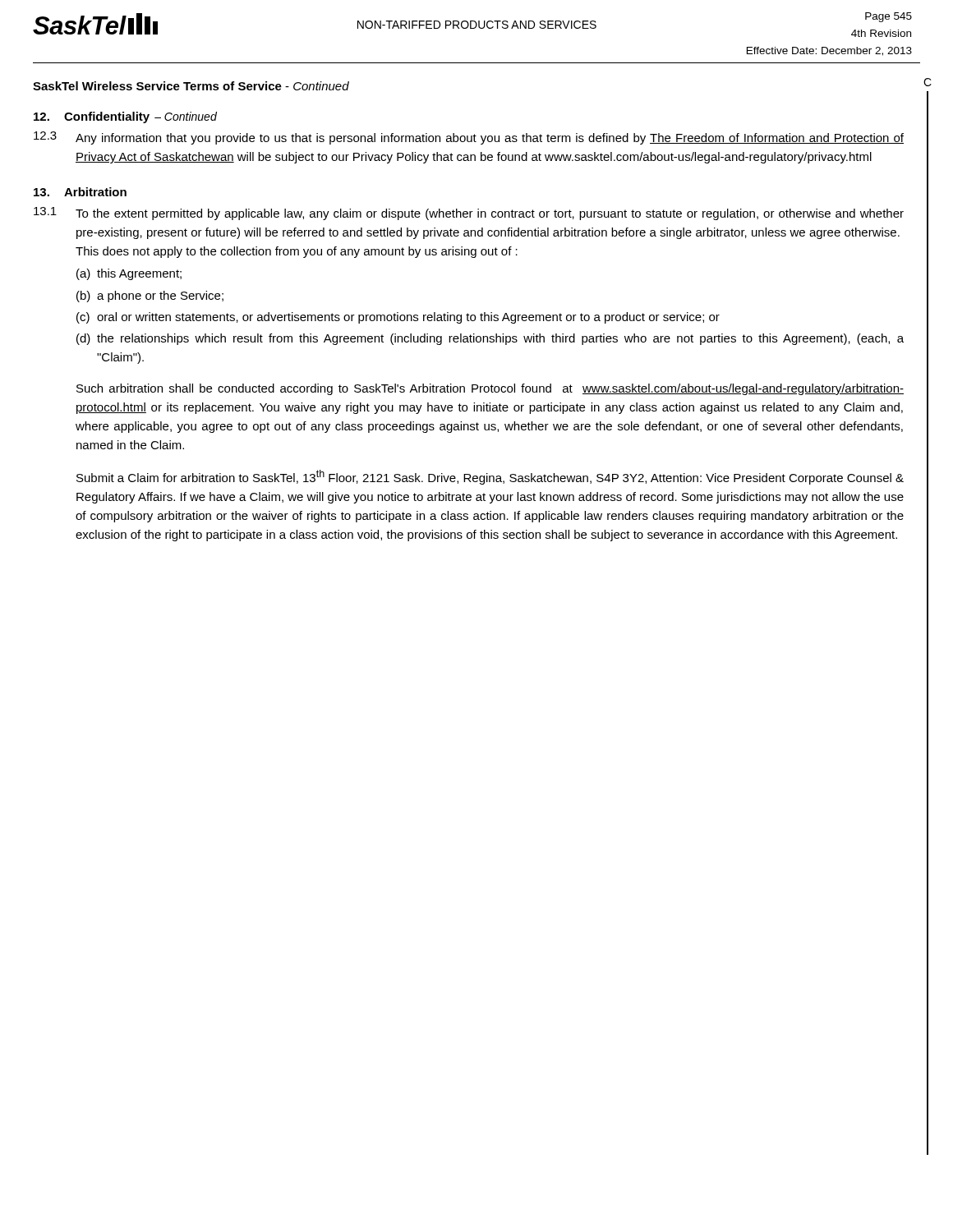Viewport: 953px width, 1232px height.
Task: Find the passage starting "(d) the relationships which result"
Action: pyautogui.click(x=490, y=348)
